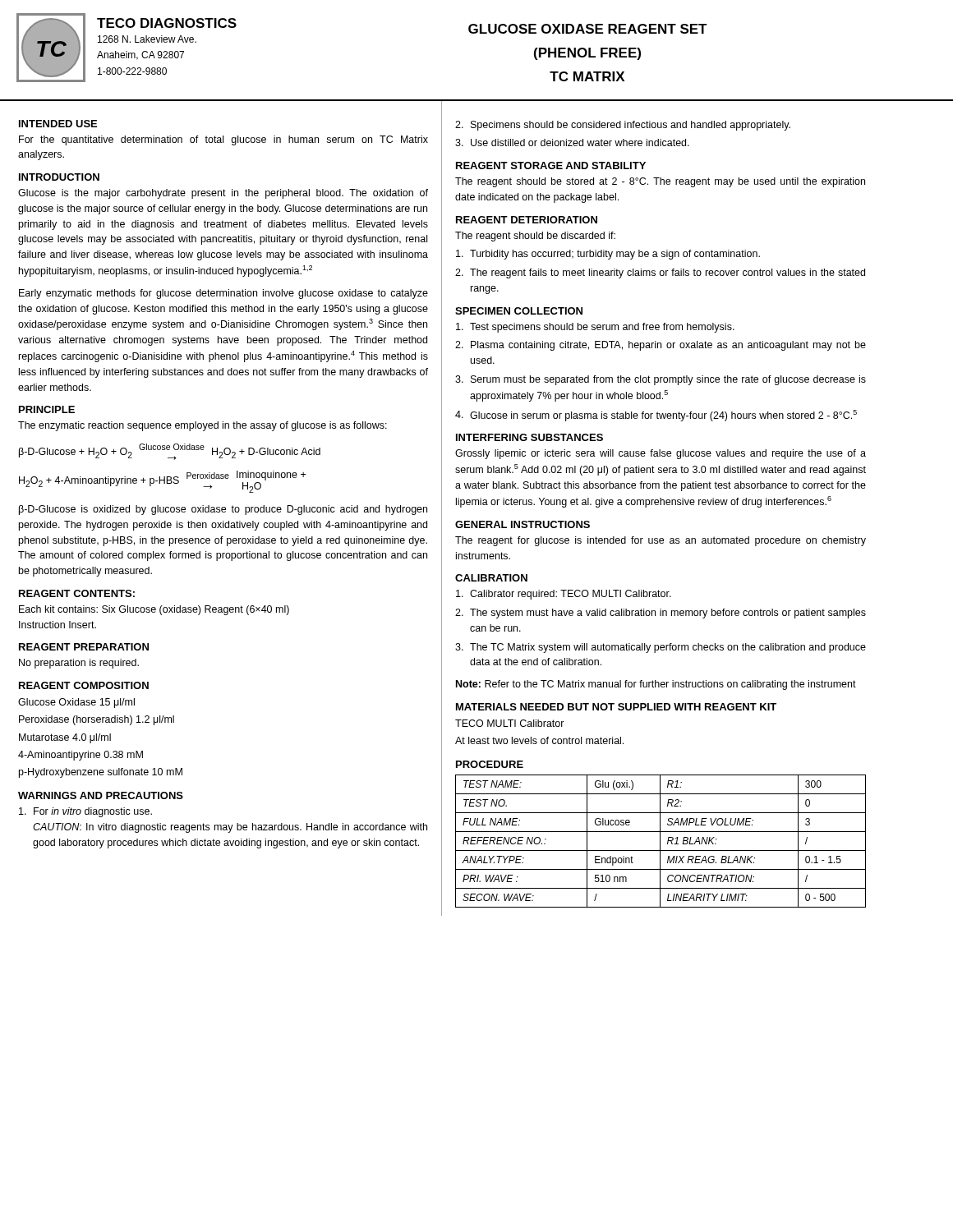Point to the block starting "β-D-Glucose + H2O + O2 Glucose"

click(x=223, y=453)
